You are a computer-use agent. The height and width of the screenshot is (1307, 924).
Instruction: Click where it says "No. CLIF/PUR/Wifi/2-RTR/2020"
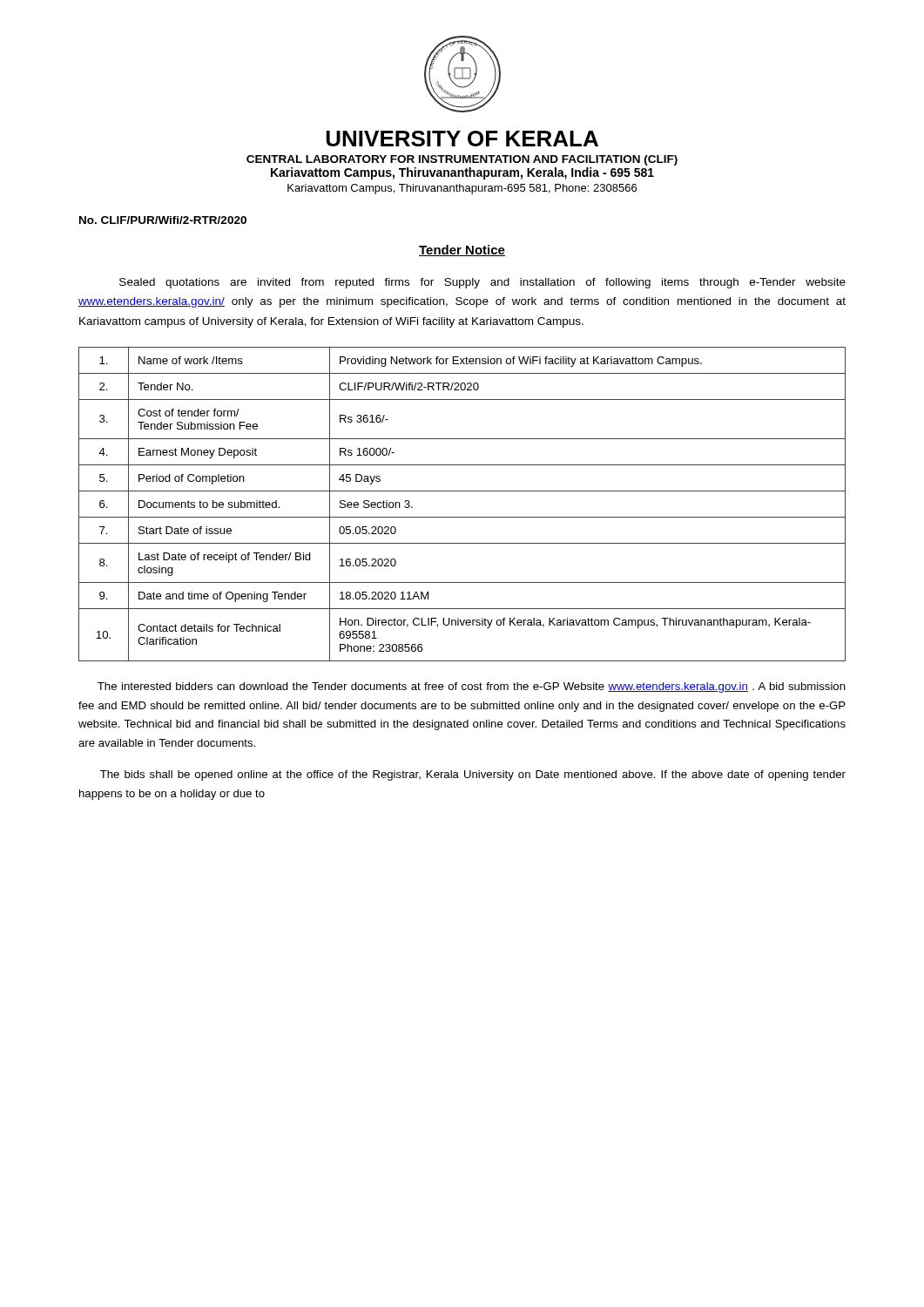163,220
